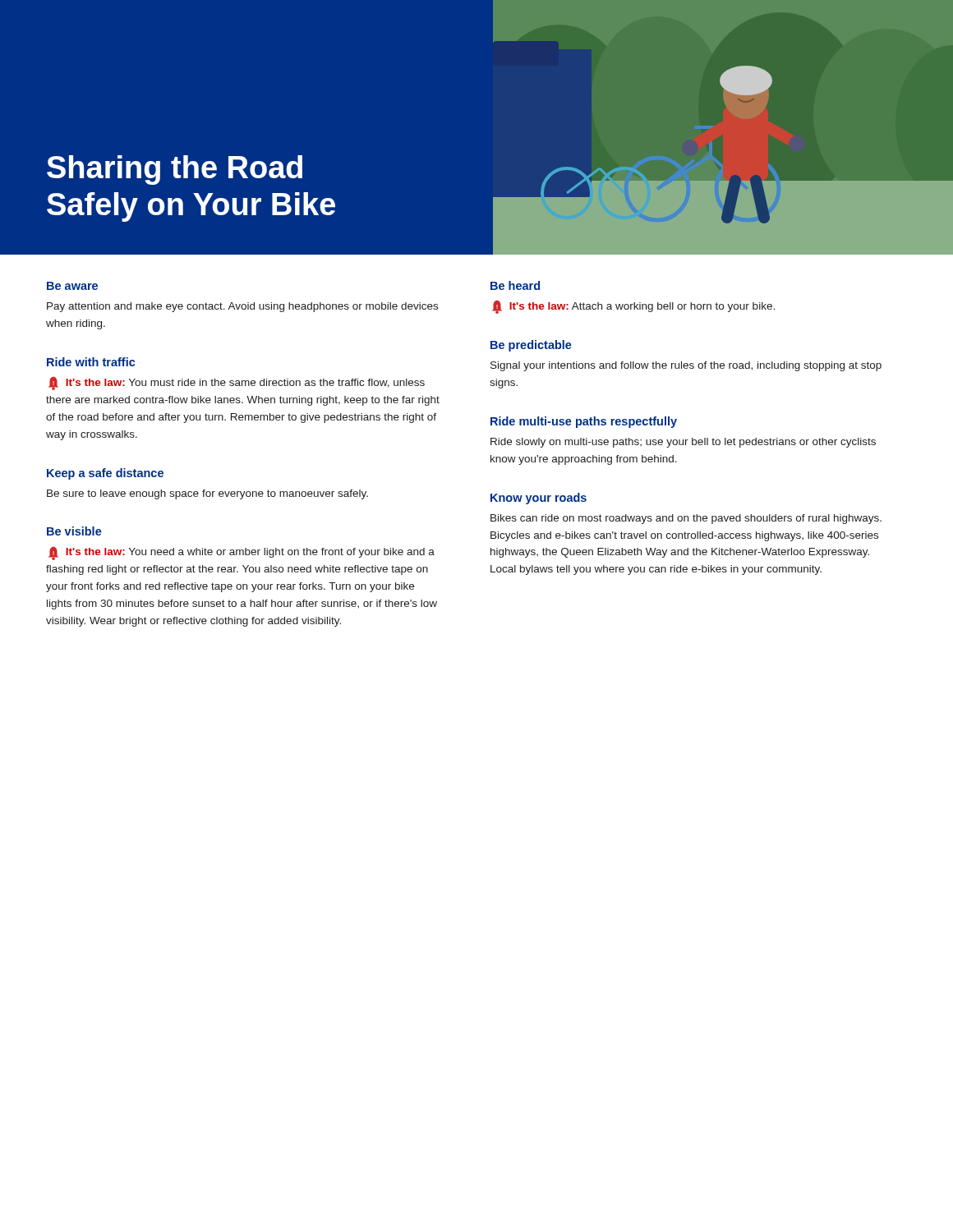Where does it say "Be aware"?

pyautogui.click(x=72, y=286)
